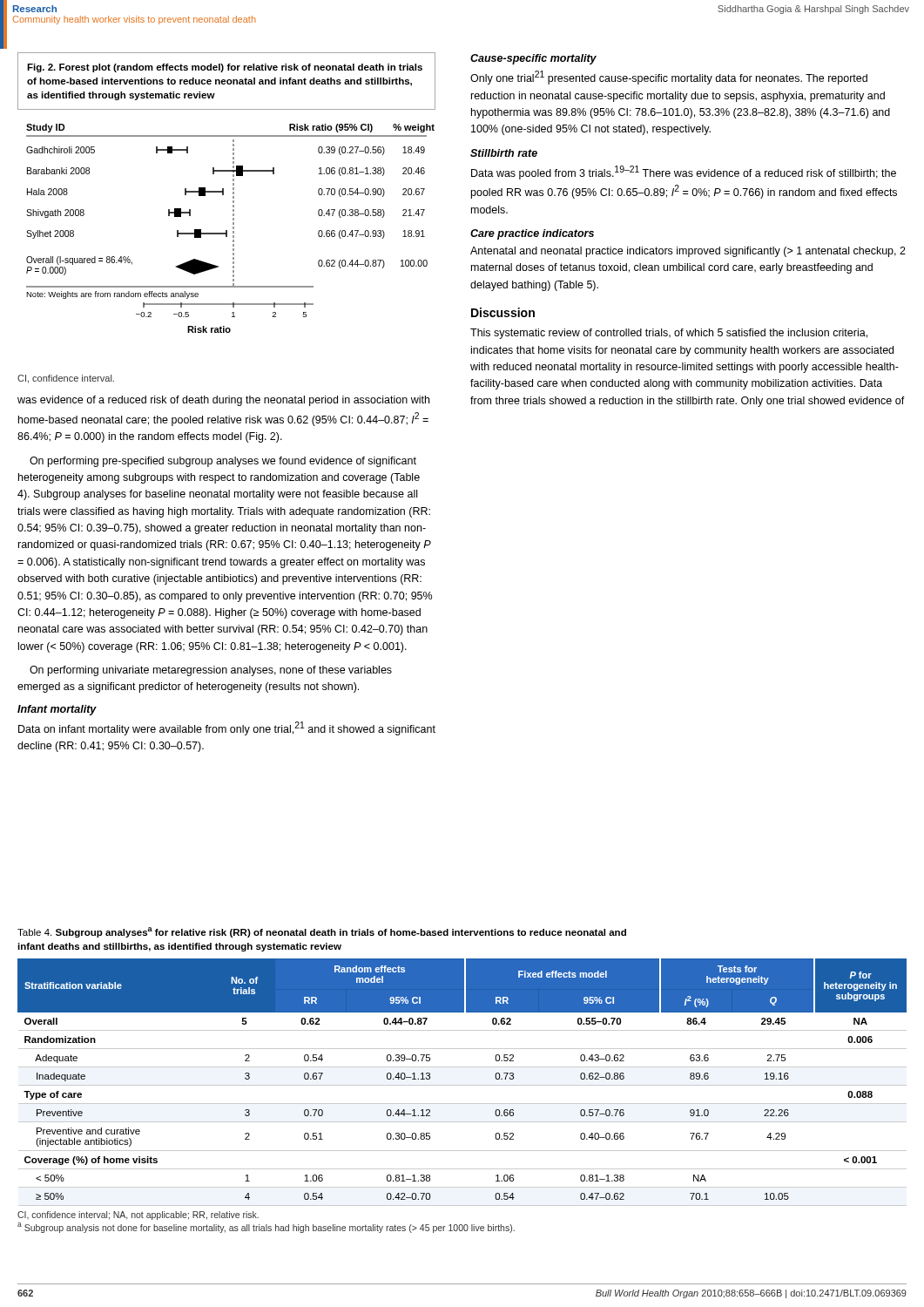
Task: Click on the text block with the text "Data was pooled from"
Action: point(684,190)
